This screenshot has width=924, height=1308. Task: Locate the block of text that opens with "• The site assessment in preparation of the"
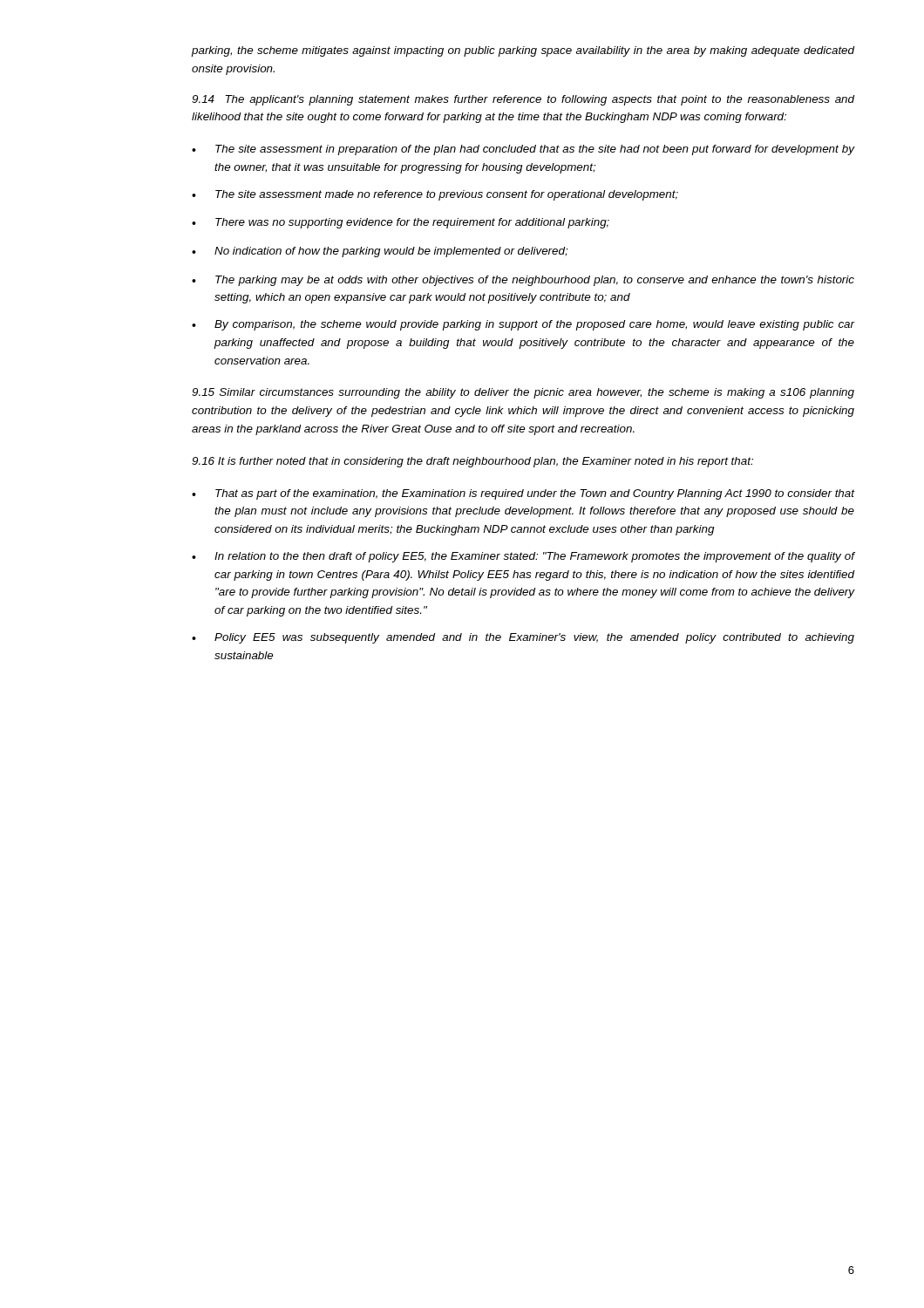coord(523,159)
